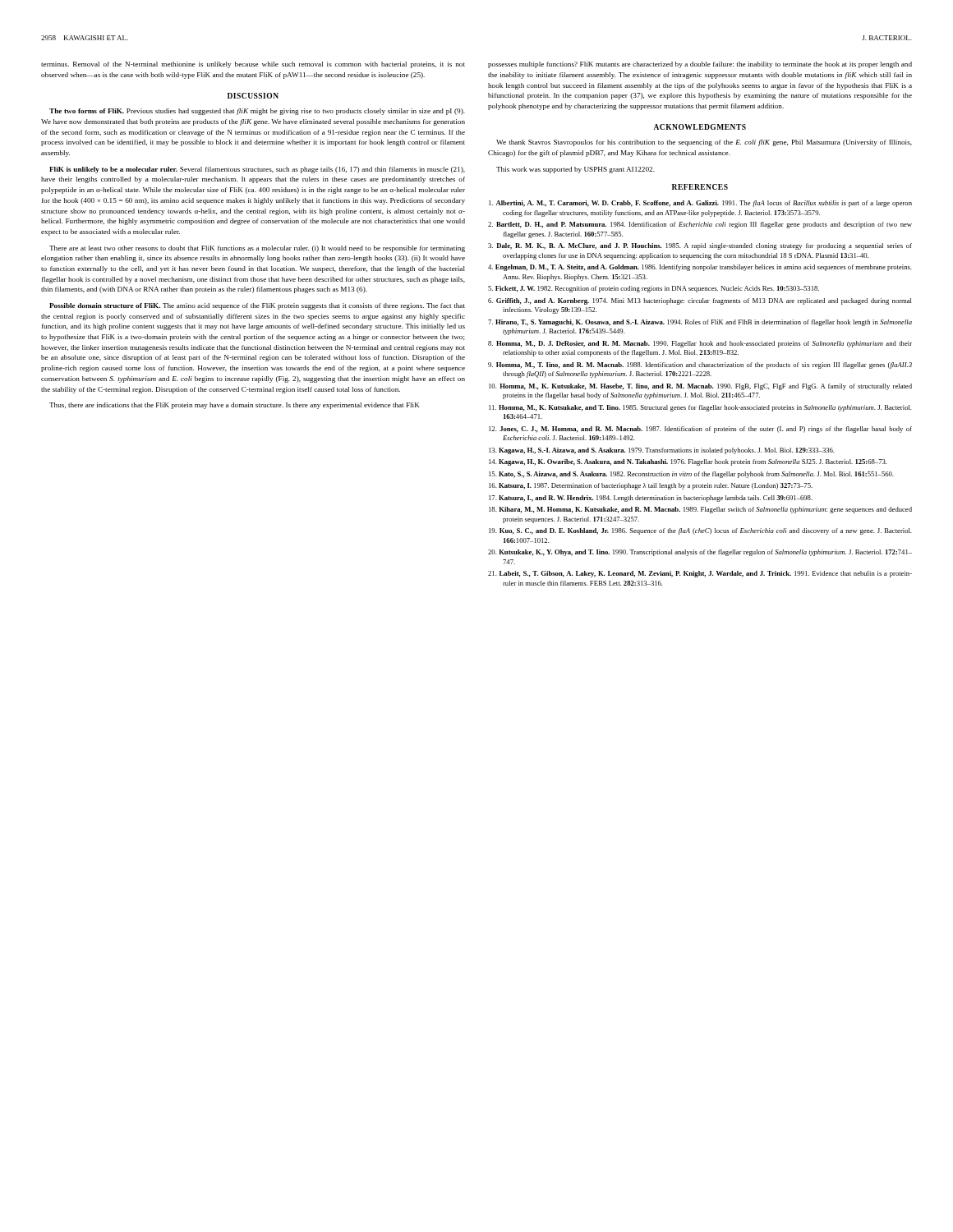
Task: Select the list item that says "20. Kutsukake, K., Y."
Action: (700, 557)
